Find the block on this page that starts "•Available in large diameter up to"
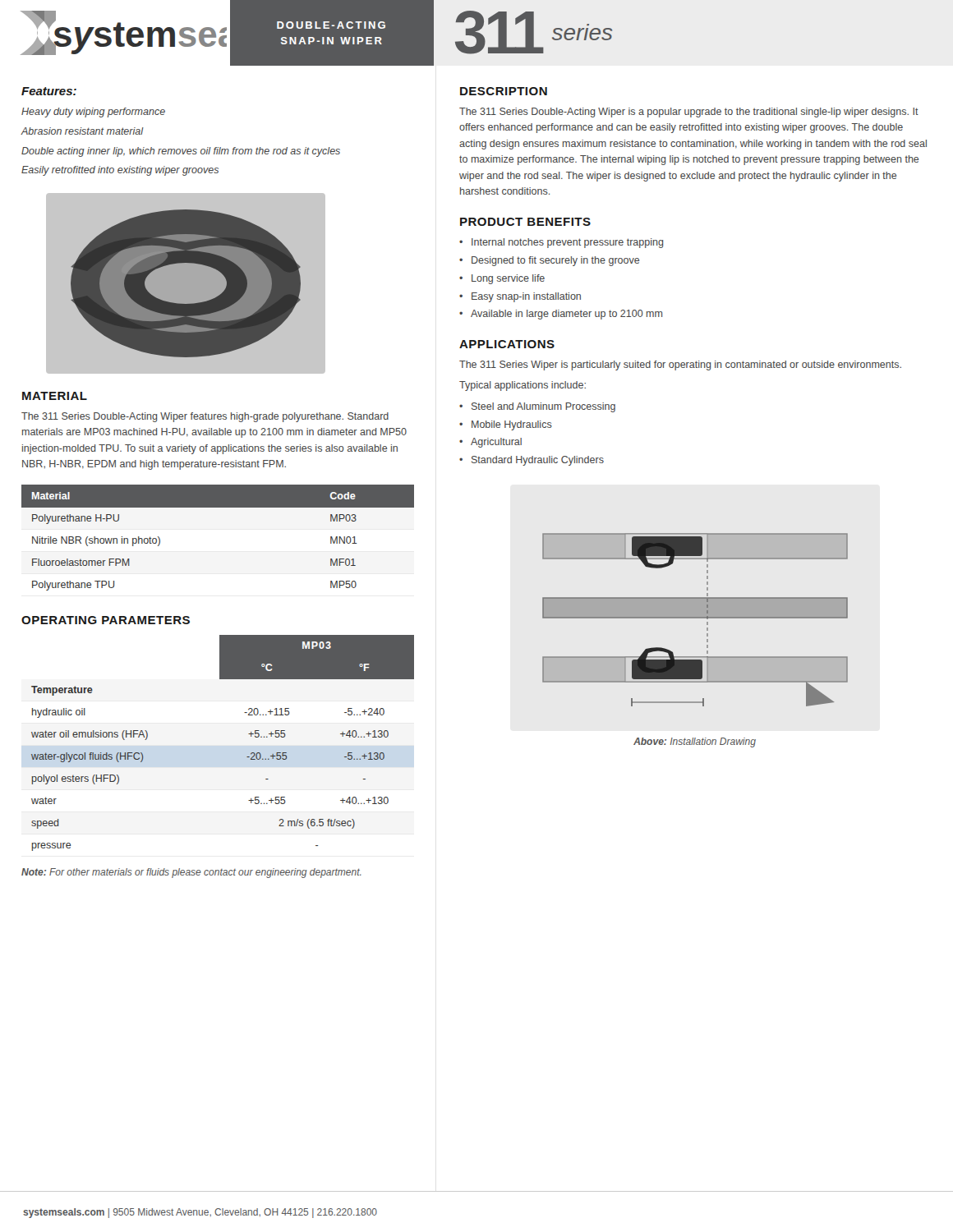The width and height of the screenshot is (953, 1232). click(x=561, y=314)
